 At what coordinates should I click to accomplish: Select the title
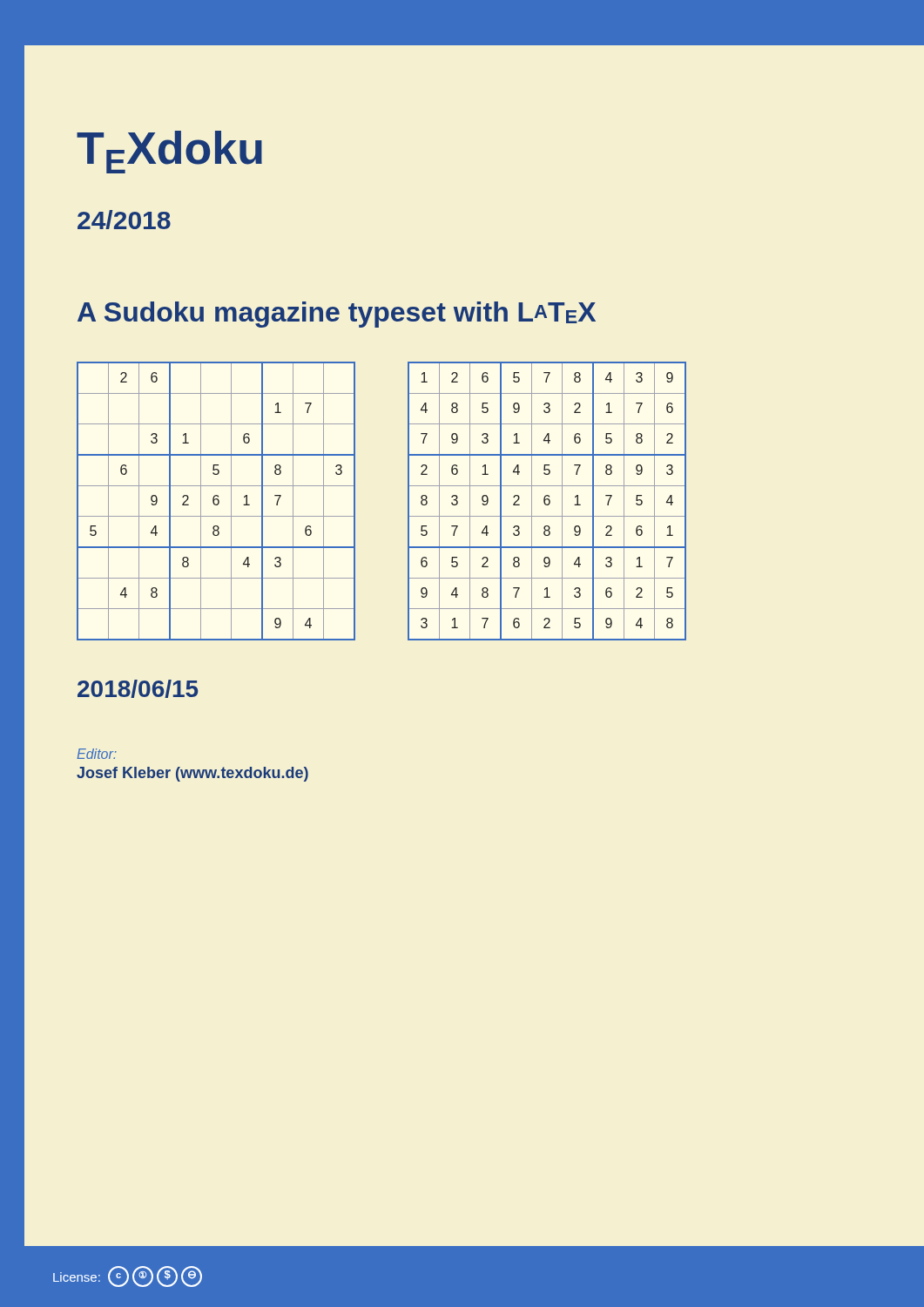pyautogui.click(x=171, y=152)
